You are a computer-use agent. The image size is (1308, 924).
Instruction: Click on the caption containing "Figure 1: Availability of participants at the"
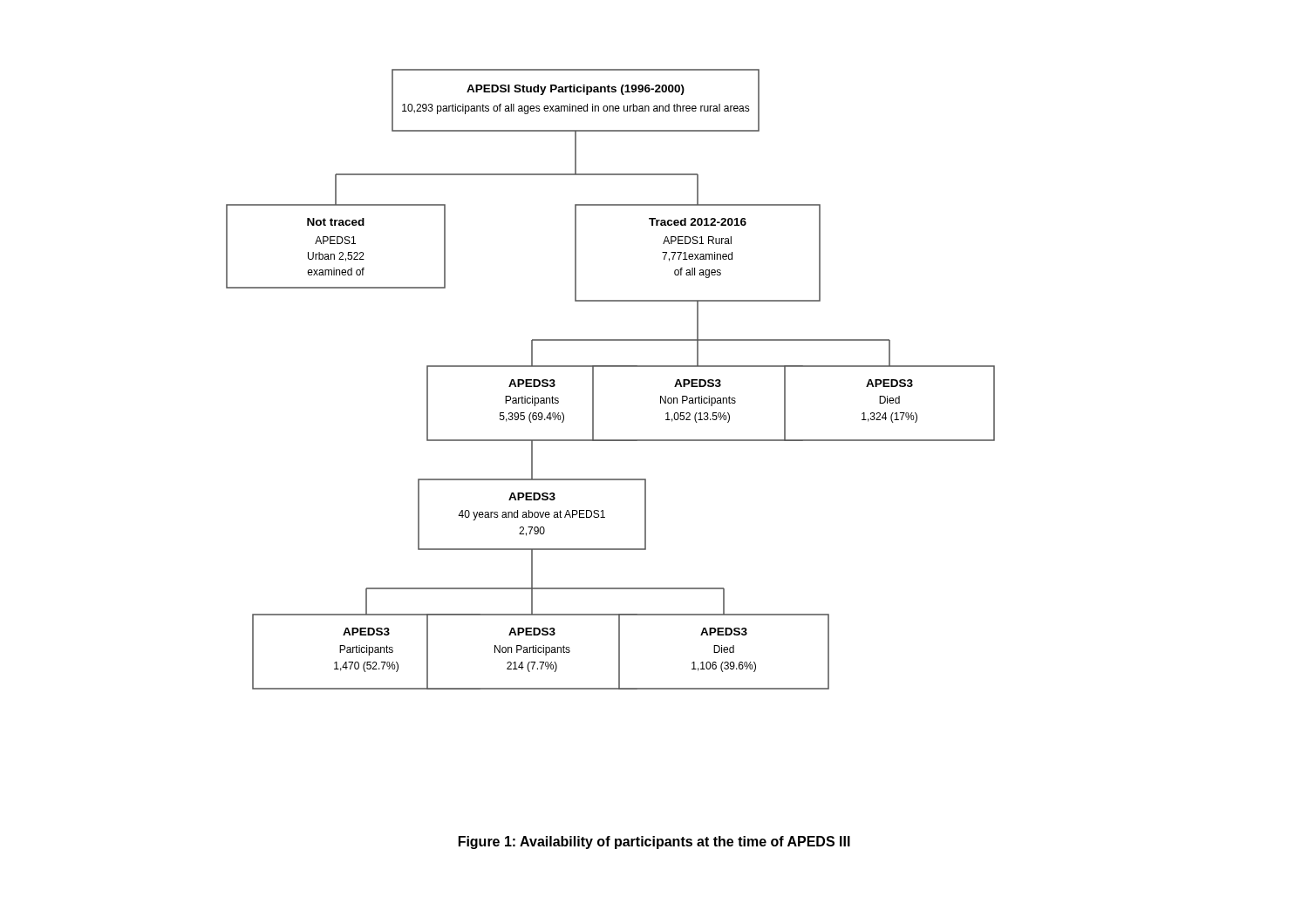(654, 842)
